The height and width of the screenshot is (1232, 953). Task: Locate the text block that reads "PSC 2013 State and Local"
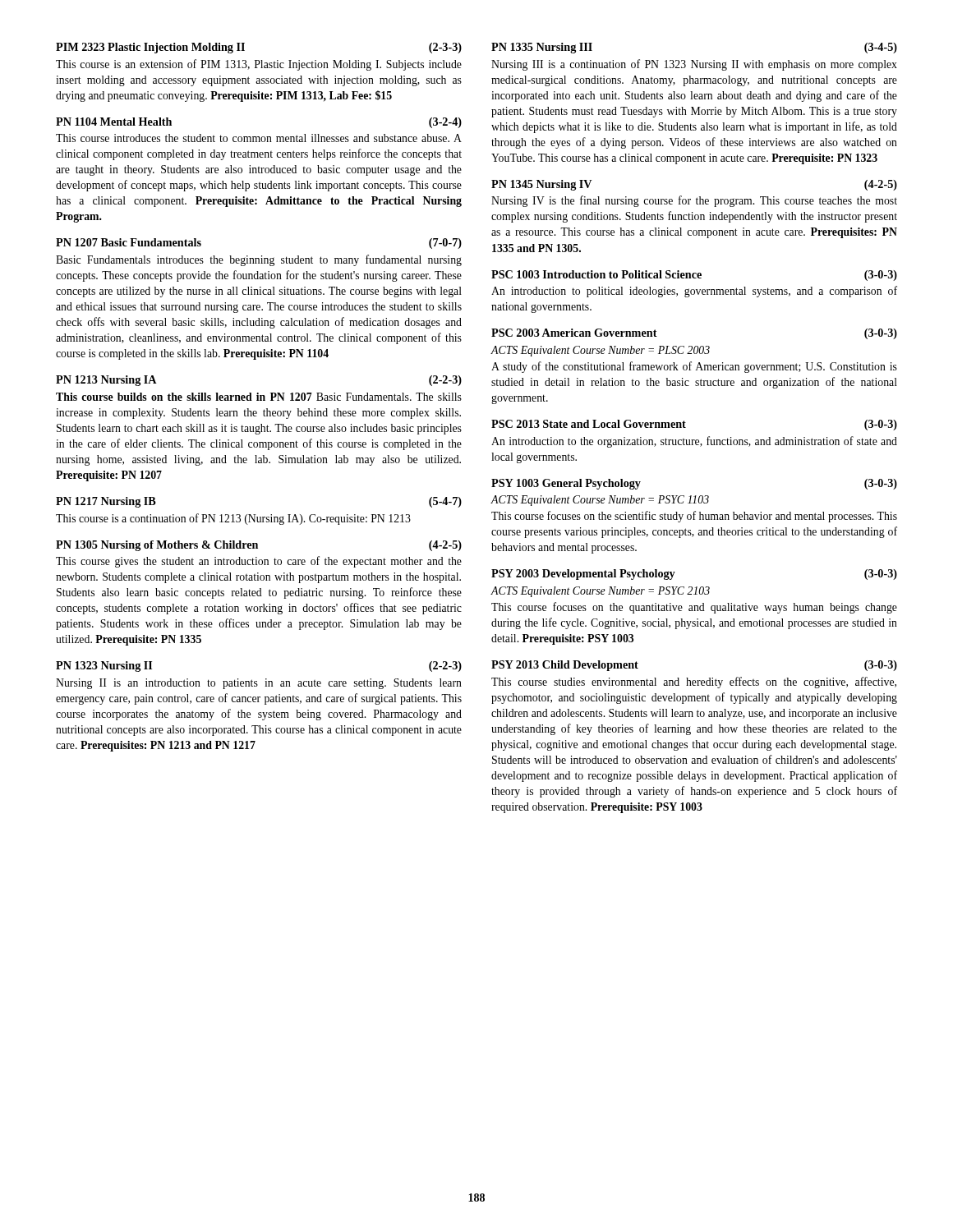694,440
